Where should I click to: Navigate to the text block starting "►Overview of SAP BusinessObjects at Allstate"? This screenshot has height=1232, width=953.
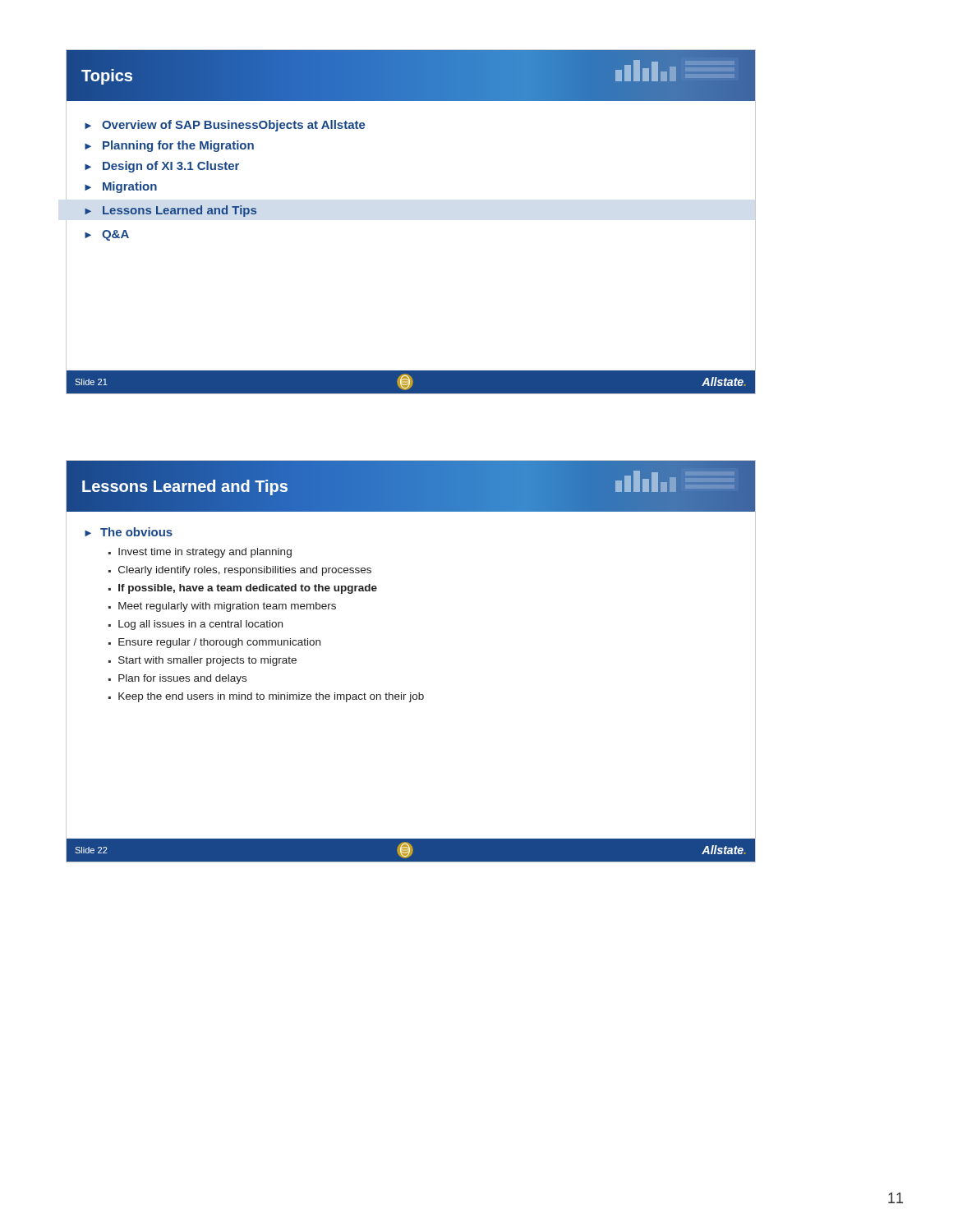pyautogui.click(x=224, y=124)
